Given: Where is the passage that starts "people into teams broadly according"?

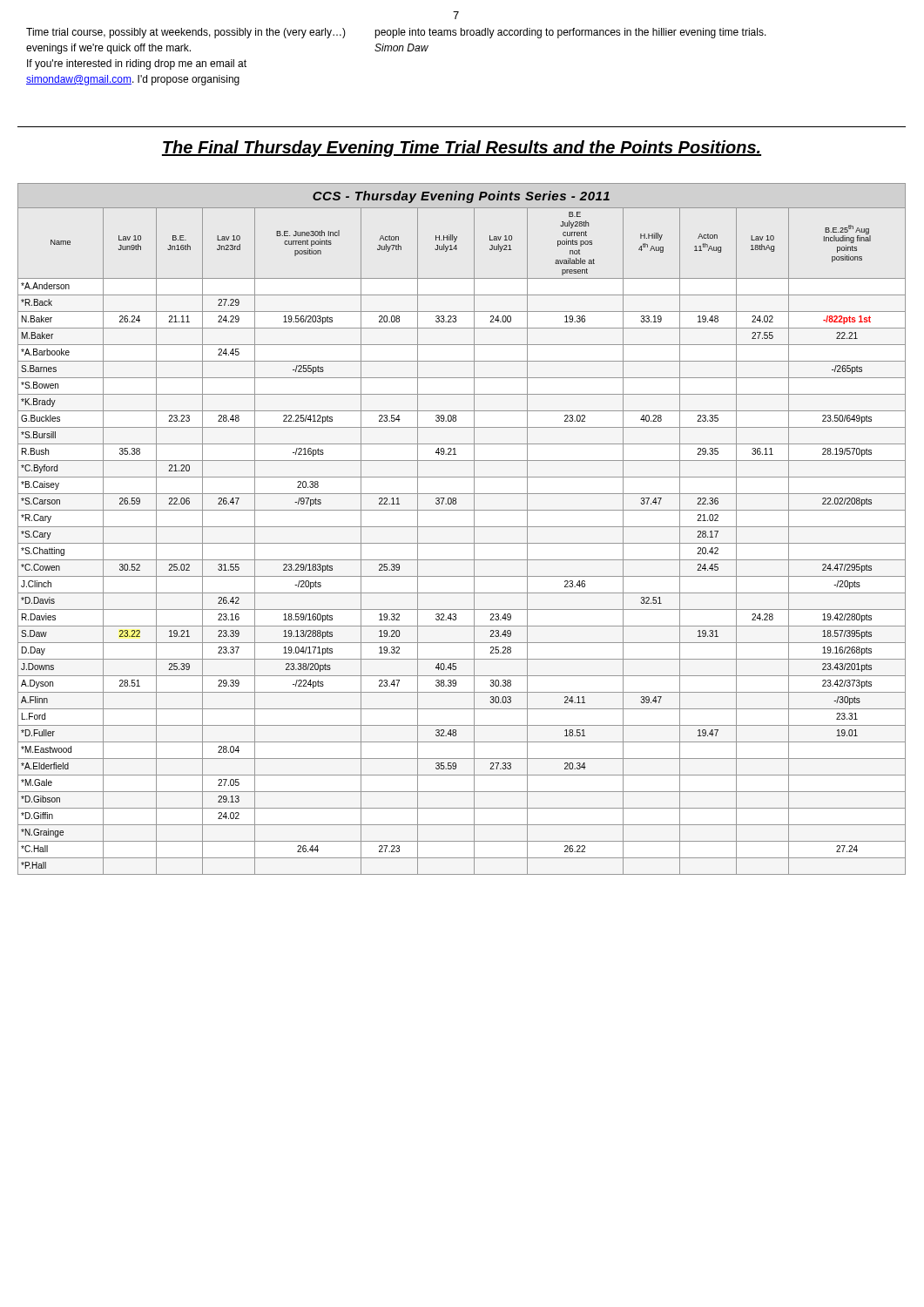Looking at the screenshot, I should pyautogui.click(x=571, y=40).
